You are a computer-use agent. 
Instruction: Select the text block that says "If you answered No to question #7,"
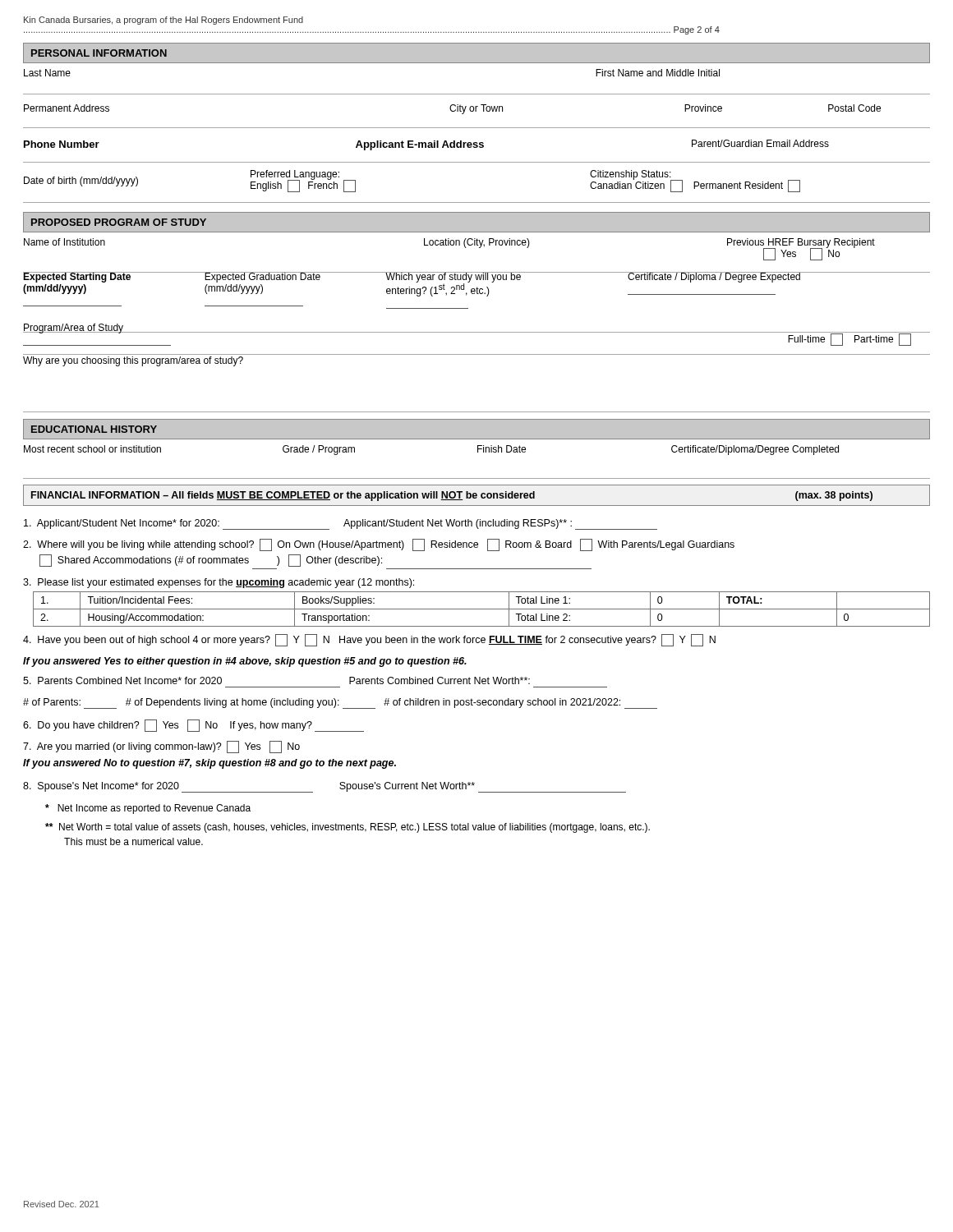210,763
